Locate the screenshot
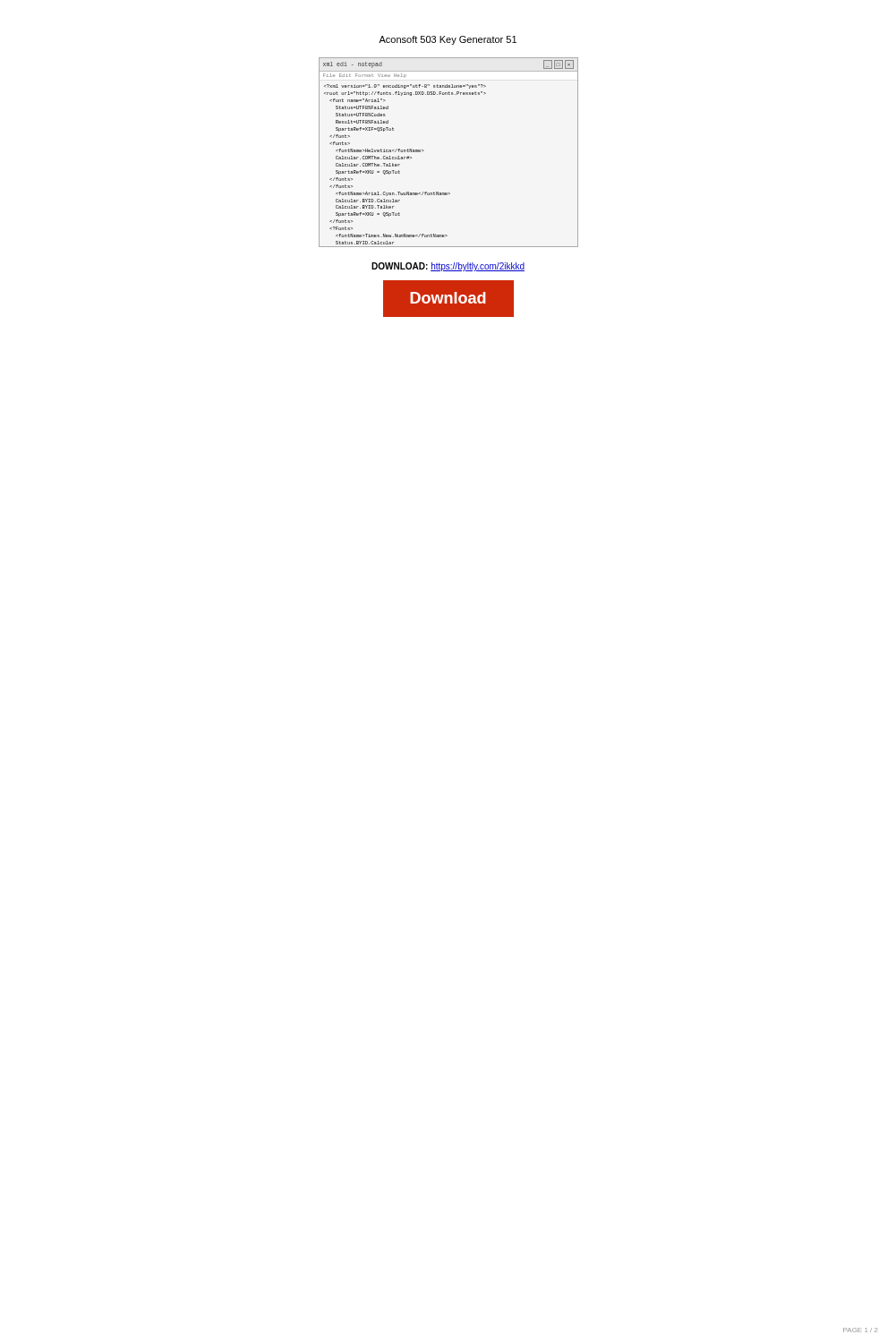This screenshot has width=896, height=1343. pyautogui.click(x=448, y=152)
